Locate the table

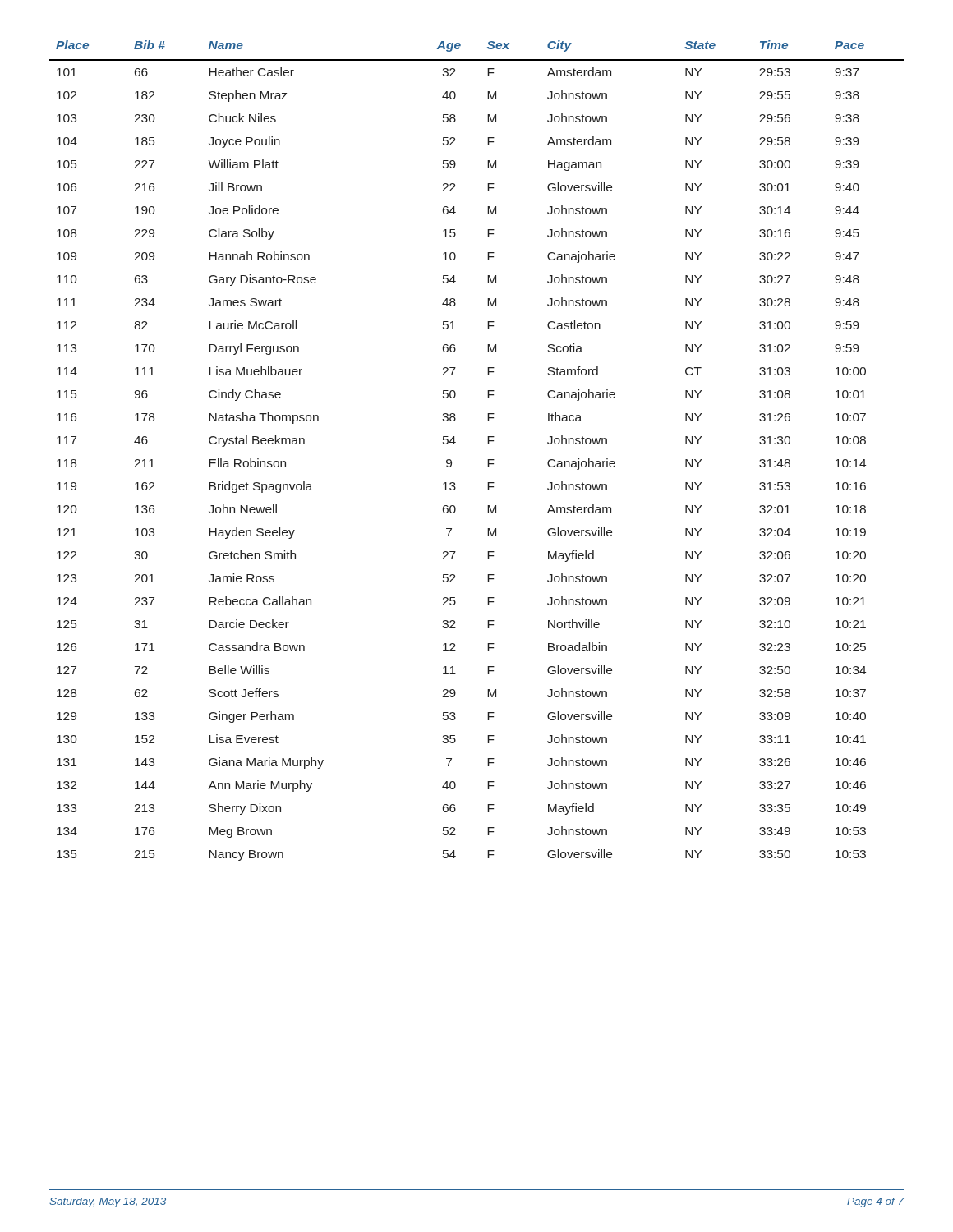(x=476, y=449)
